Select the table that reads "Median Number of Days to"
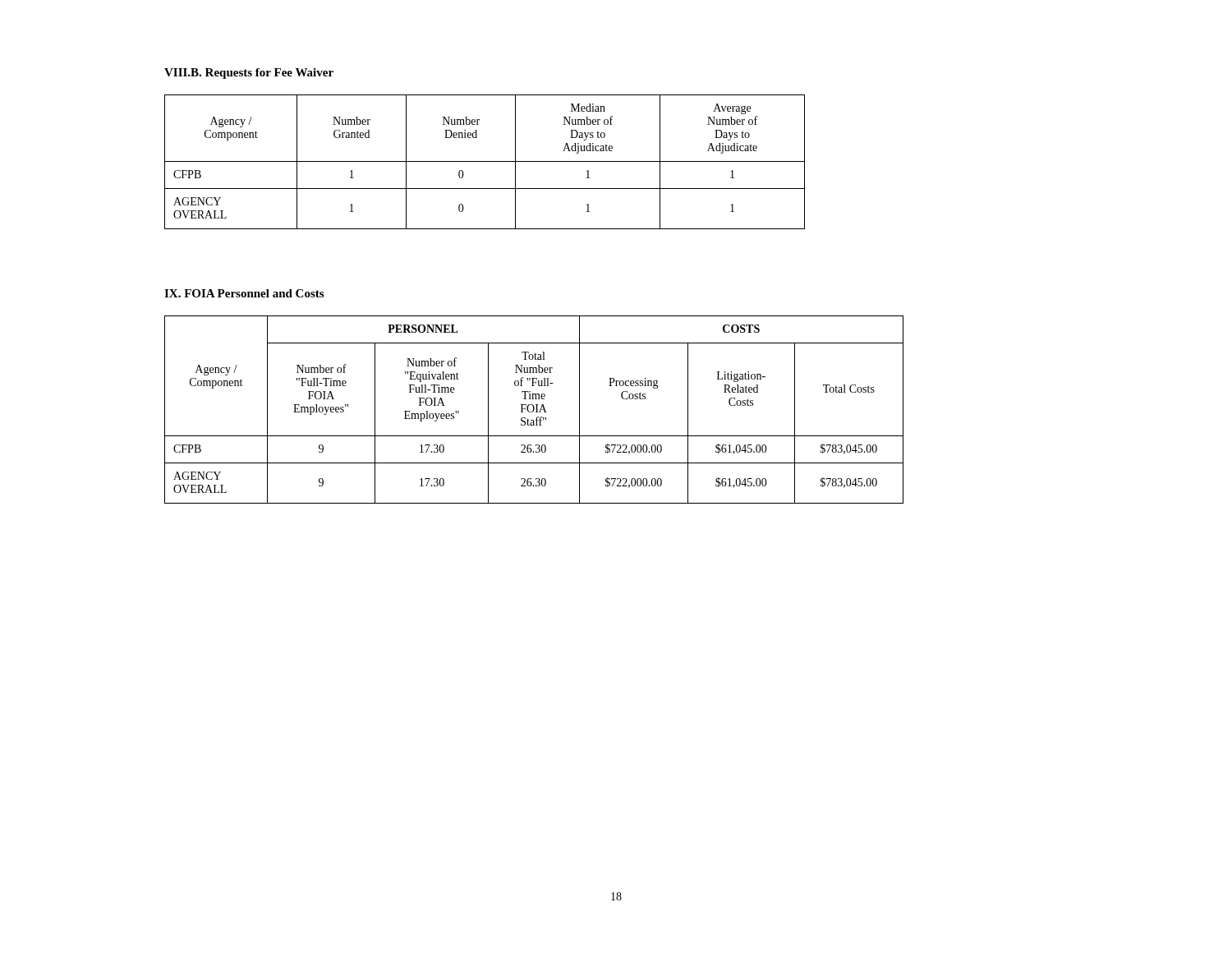The image size is (1232, 953). pyautogui.click(x=616, y=162)
